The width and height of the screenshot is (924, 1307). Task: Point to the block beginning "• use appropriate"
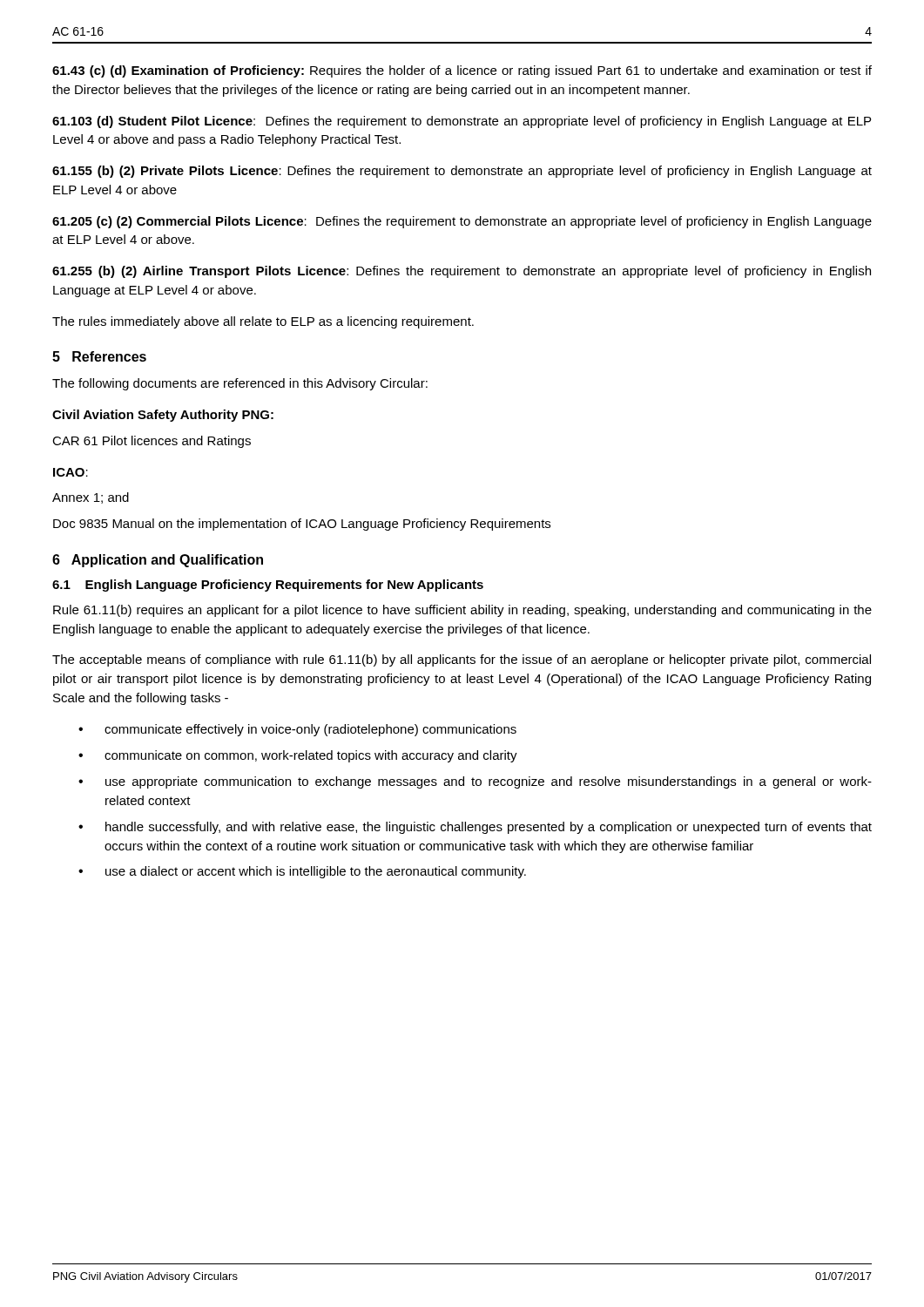point(475,791)
